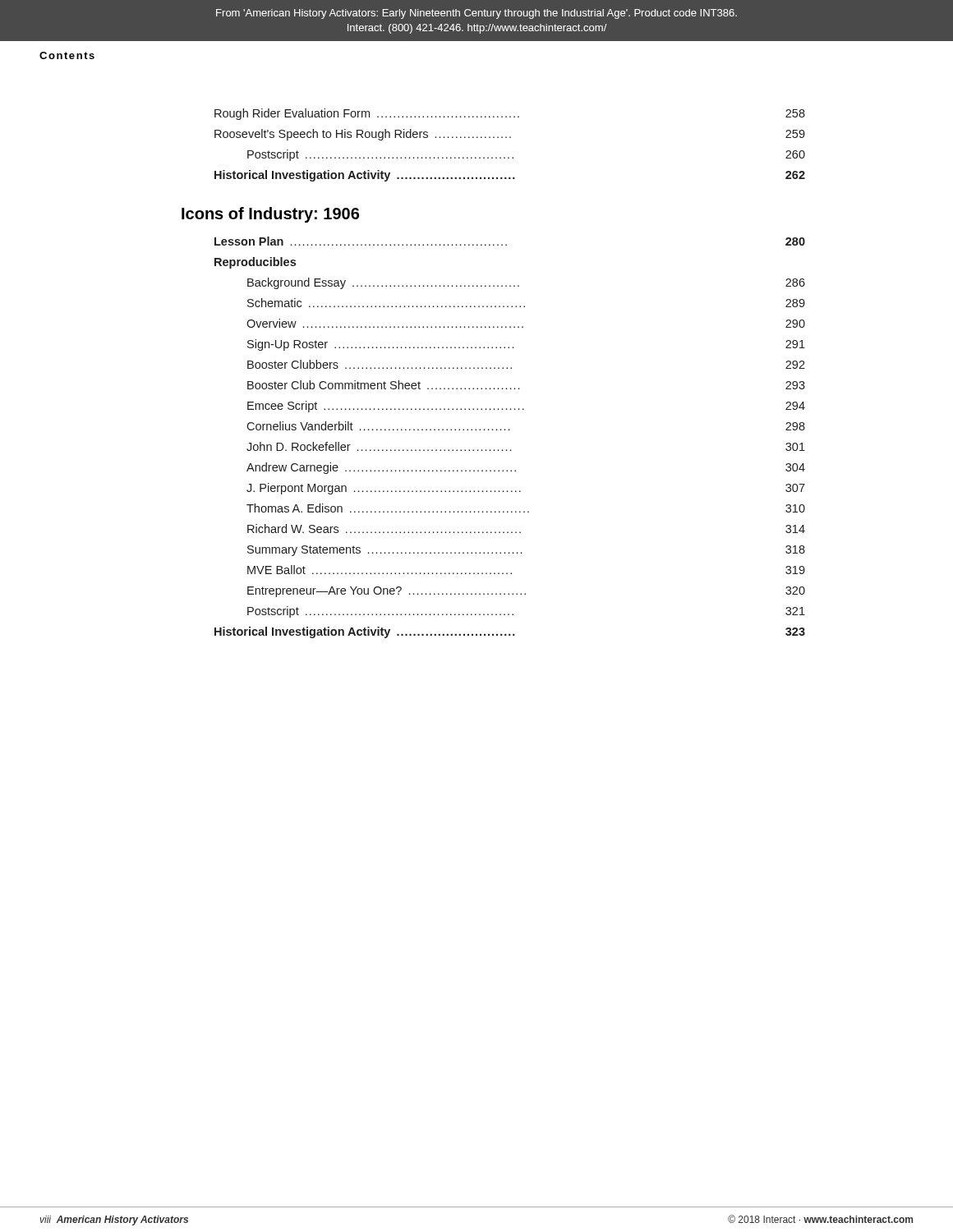953x1232 pixels.
Task: Locate the text block starting "Lesson Plan"
Action: coord(509,242)
